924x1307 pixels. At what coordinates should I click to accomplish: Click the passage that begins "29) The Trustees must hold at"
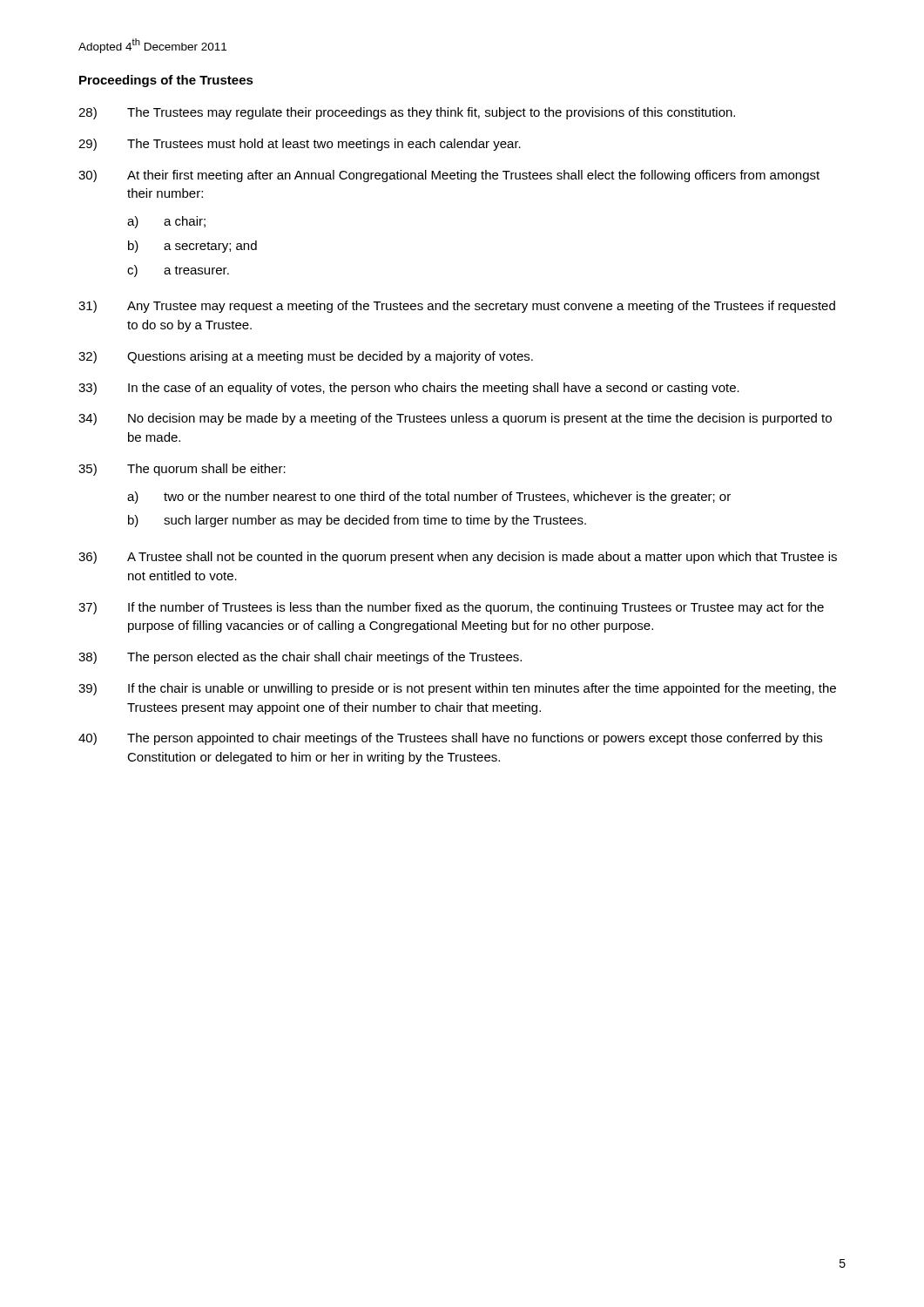[x=462, y=143]
